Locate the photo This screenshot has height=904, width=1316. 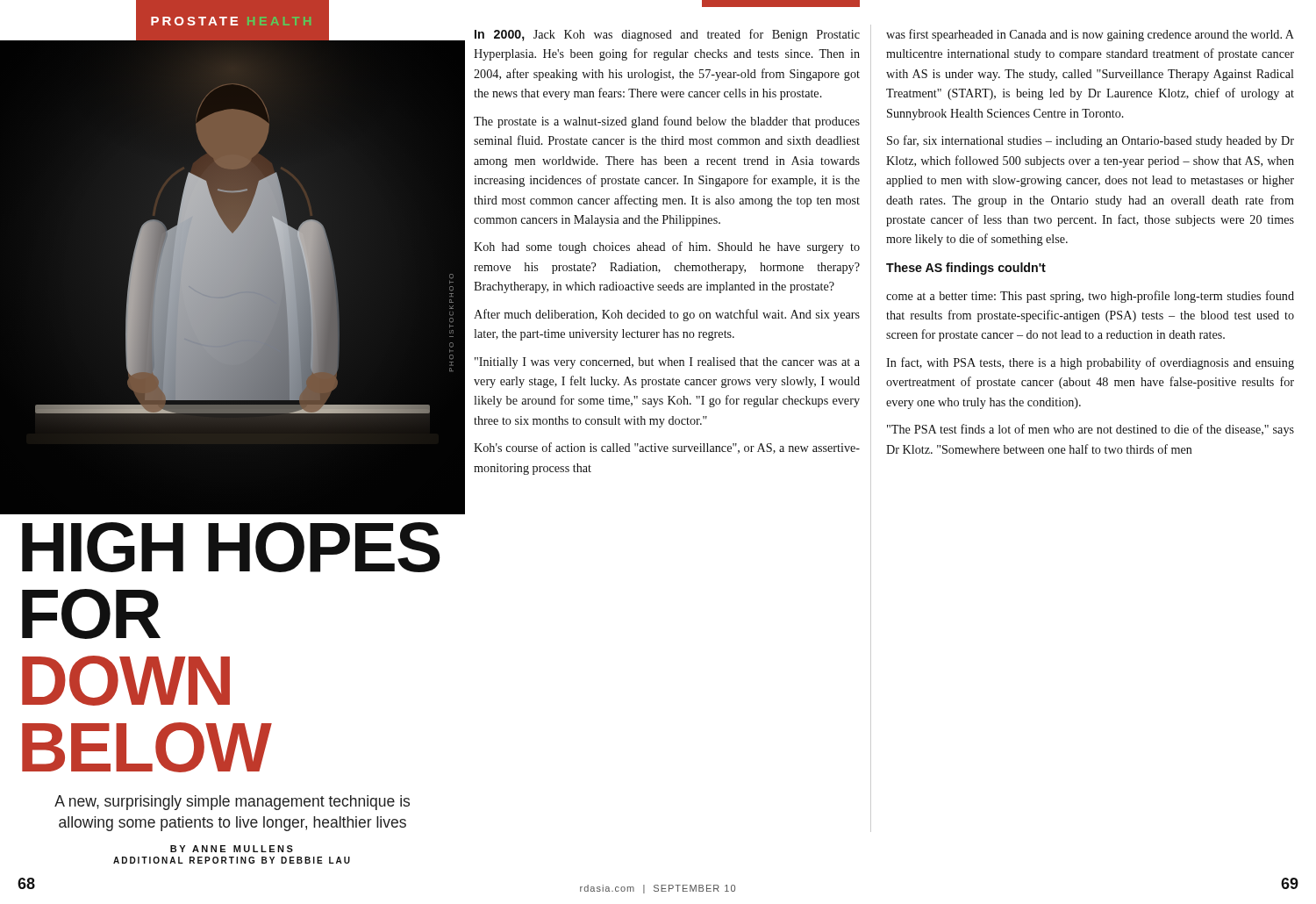tap(232, 277)
